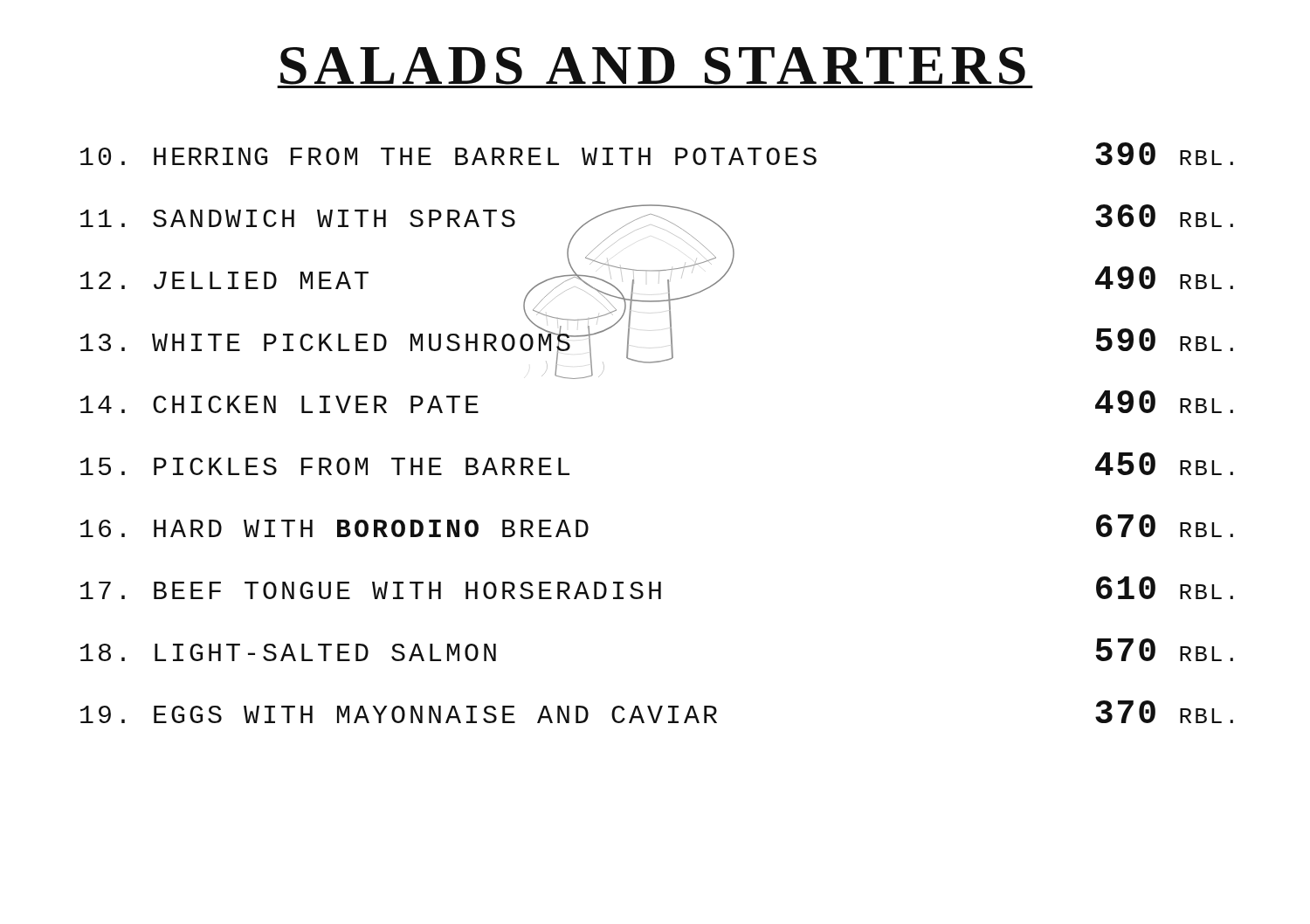Locate the illustration
The width and height of the screenshot is (1310, 924).
624,275
